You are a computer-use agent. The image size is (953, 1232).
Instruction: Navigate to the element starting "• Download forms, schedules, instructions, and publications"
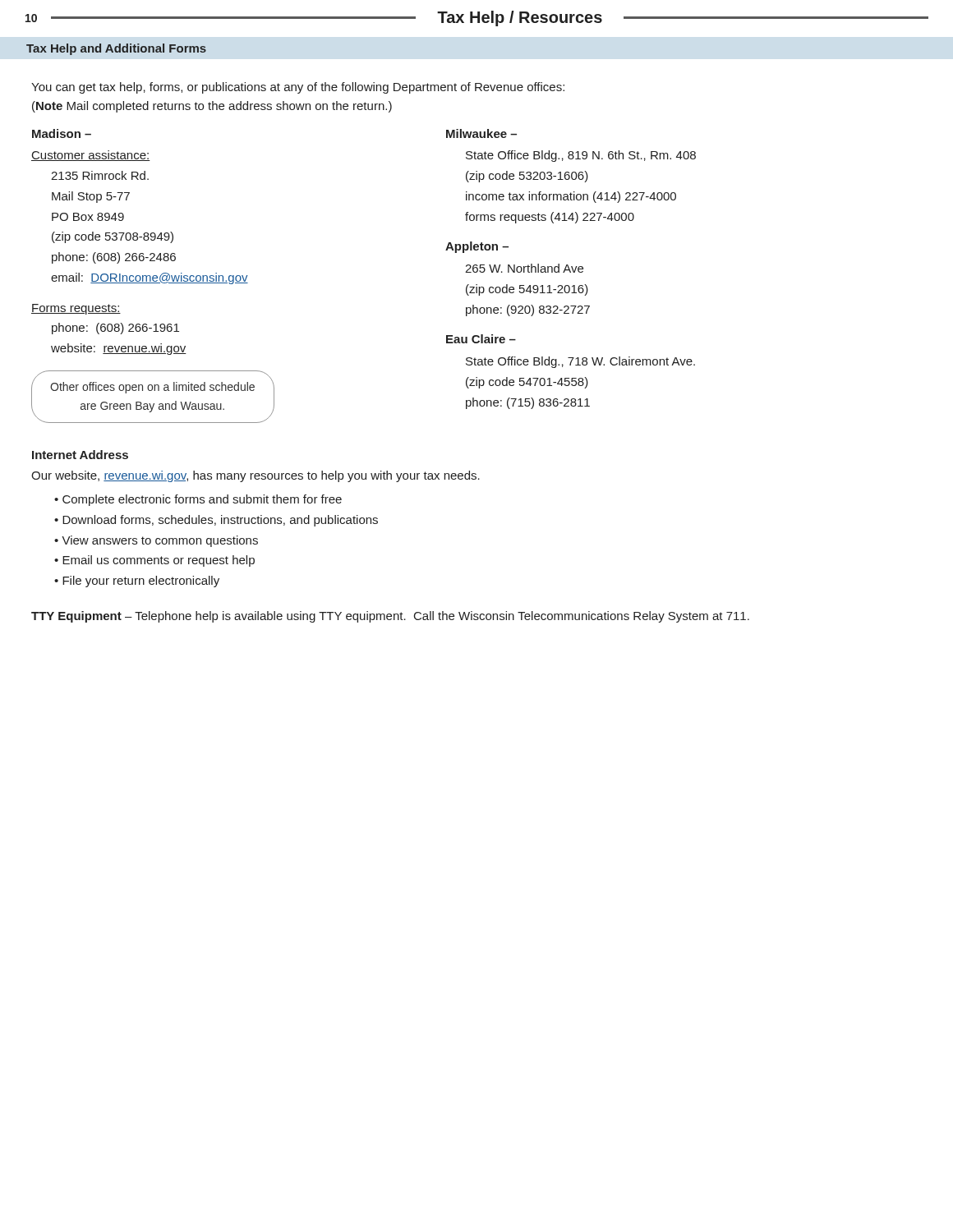[x=216, y=519]
